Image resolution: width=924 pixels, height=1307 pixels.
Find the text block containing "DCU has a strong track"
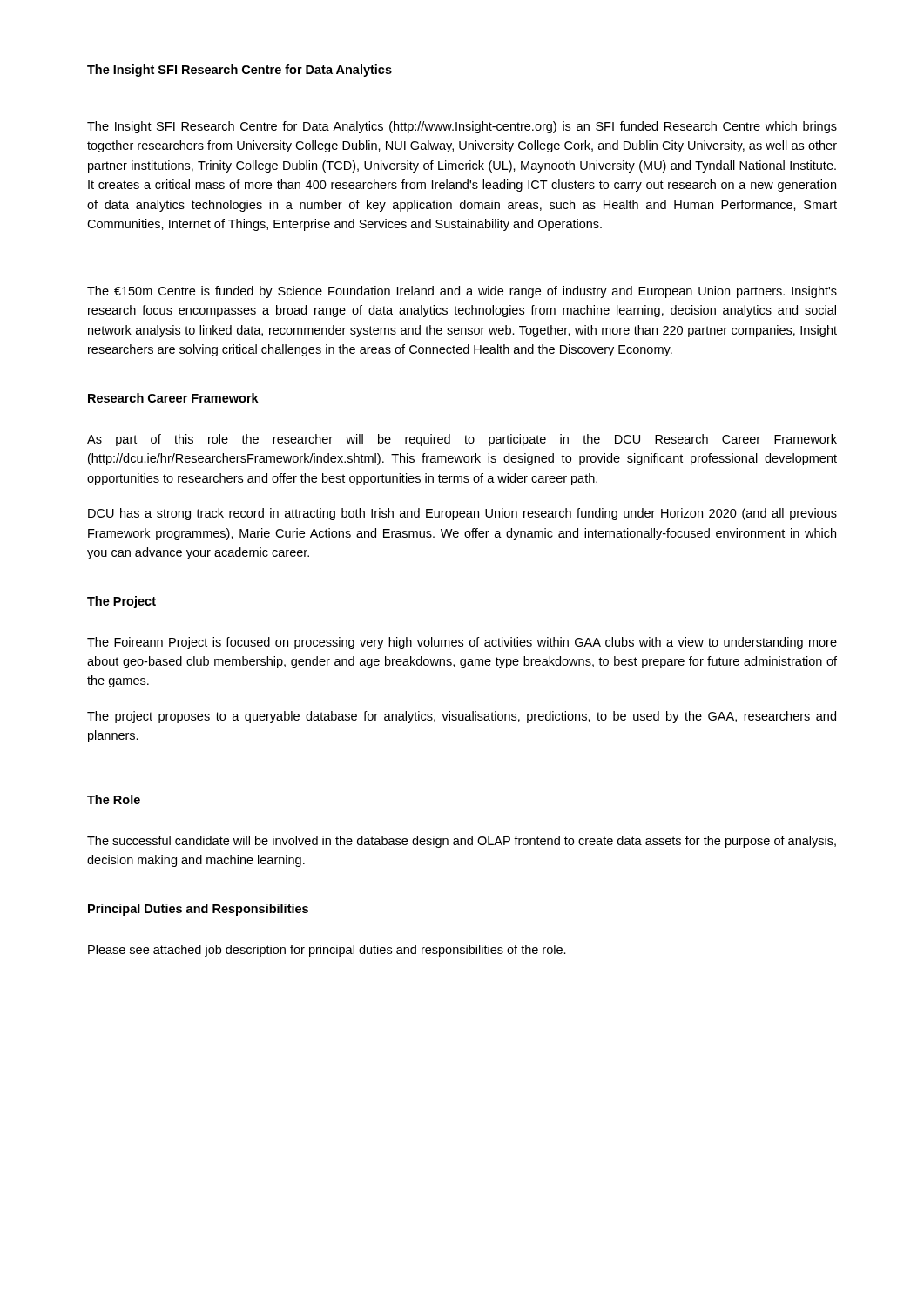pos(462,533)
